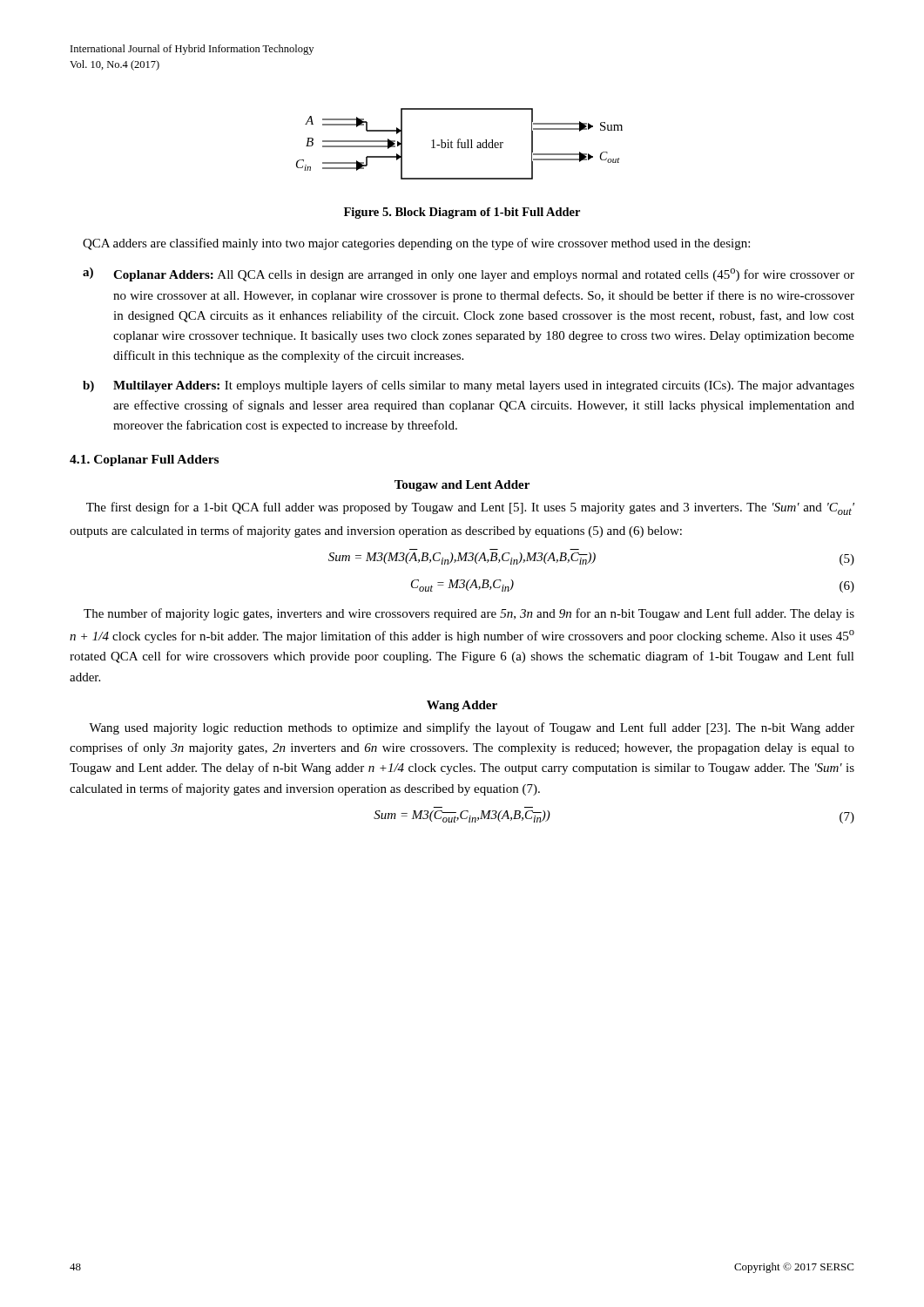924x1307 pixels.
Task: Click the passage that begins "The number of majority logic gates, inverters and"
Action: [462, 645]
